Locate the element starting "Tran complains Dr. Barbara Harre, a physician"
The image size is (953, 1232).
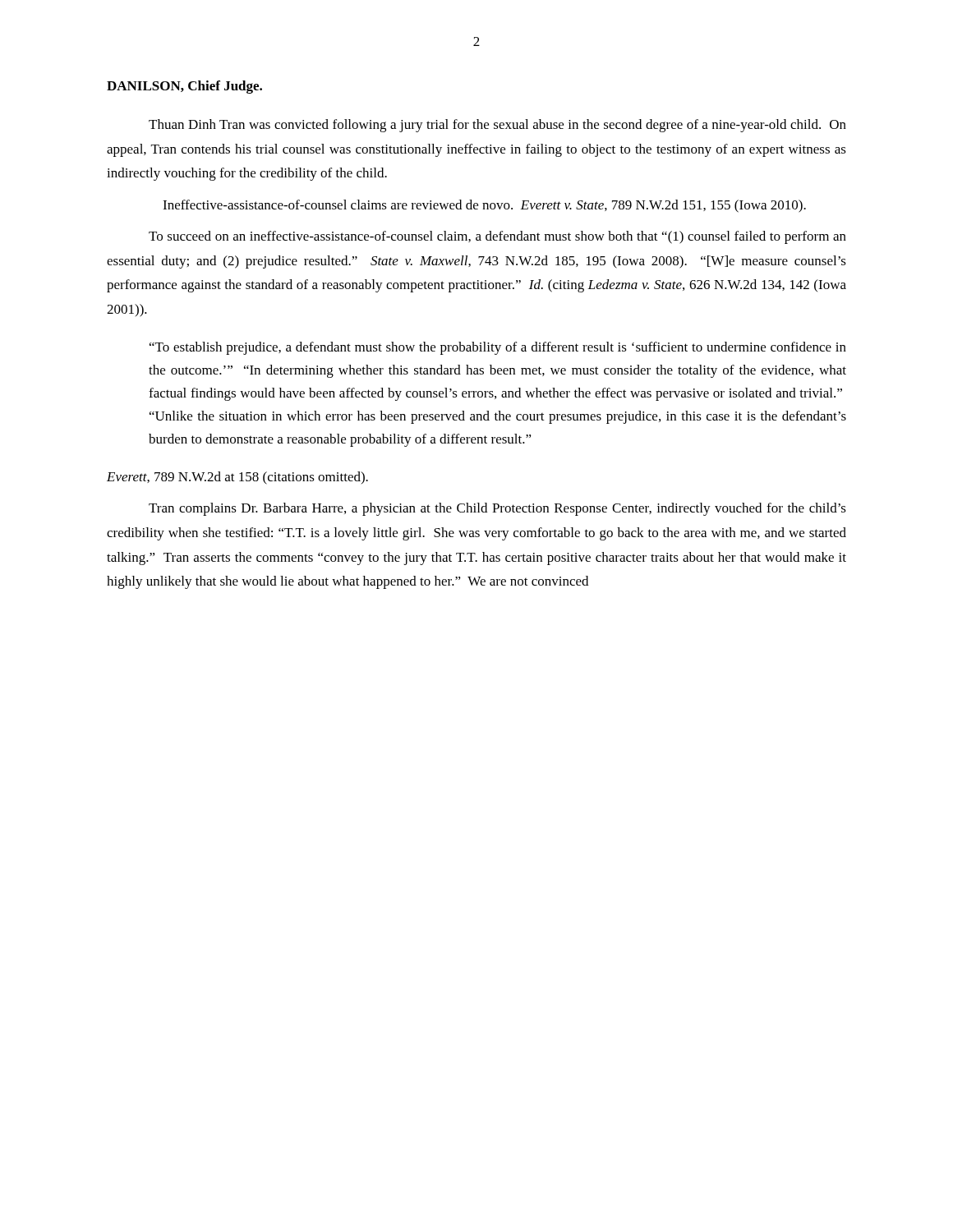476,545
